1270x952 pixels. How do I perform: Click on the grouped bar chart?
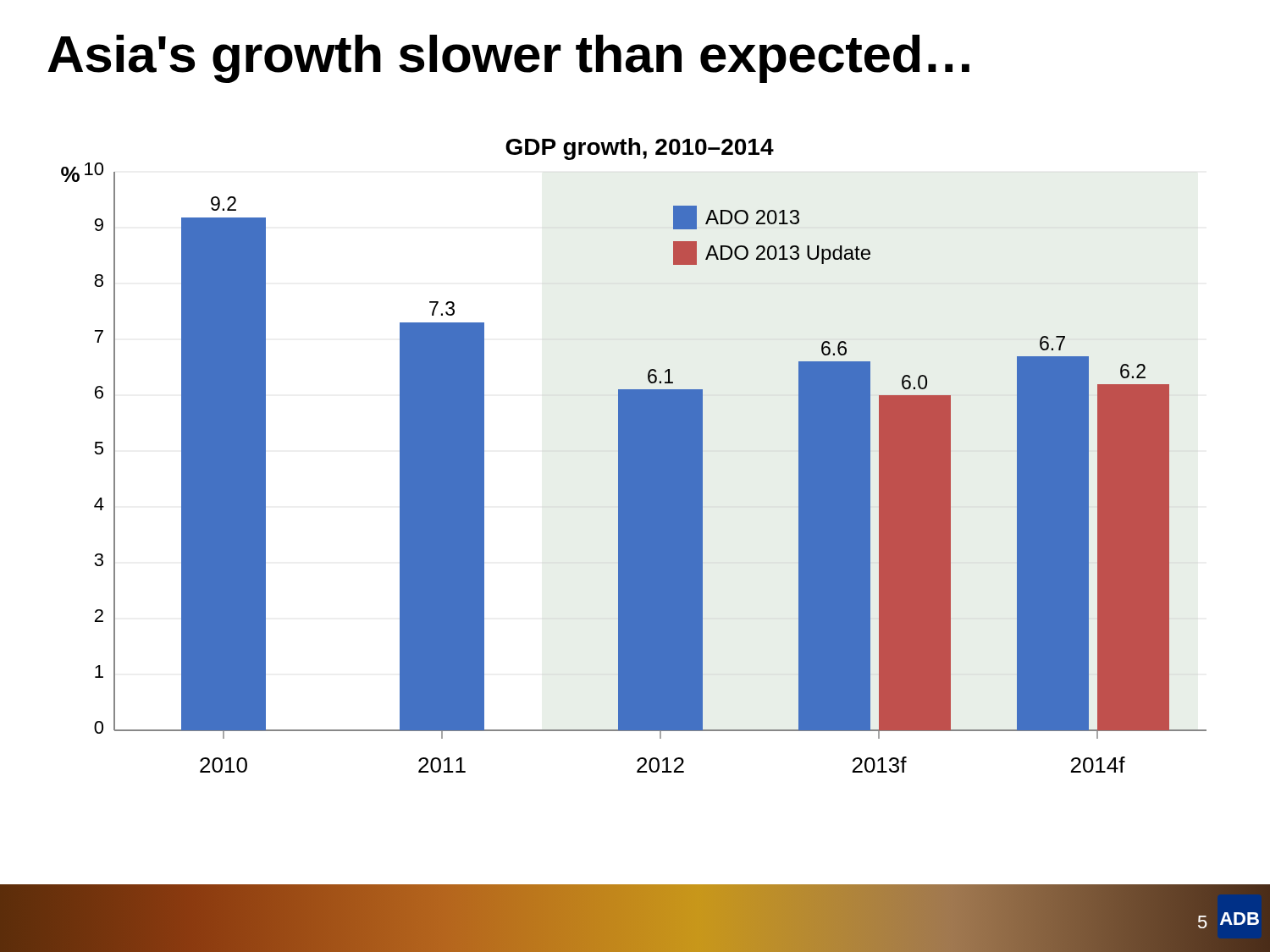pyautogui.click(x=639, y=478)
